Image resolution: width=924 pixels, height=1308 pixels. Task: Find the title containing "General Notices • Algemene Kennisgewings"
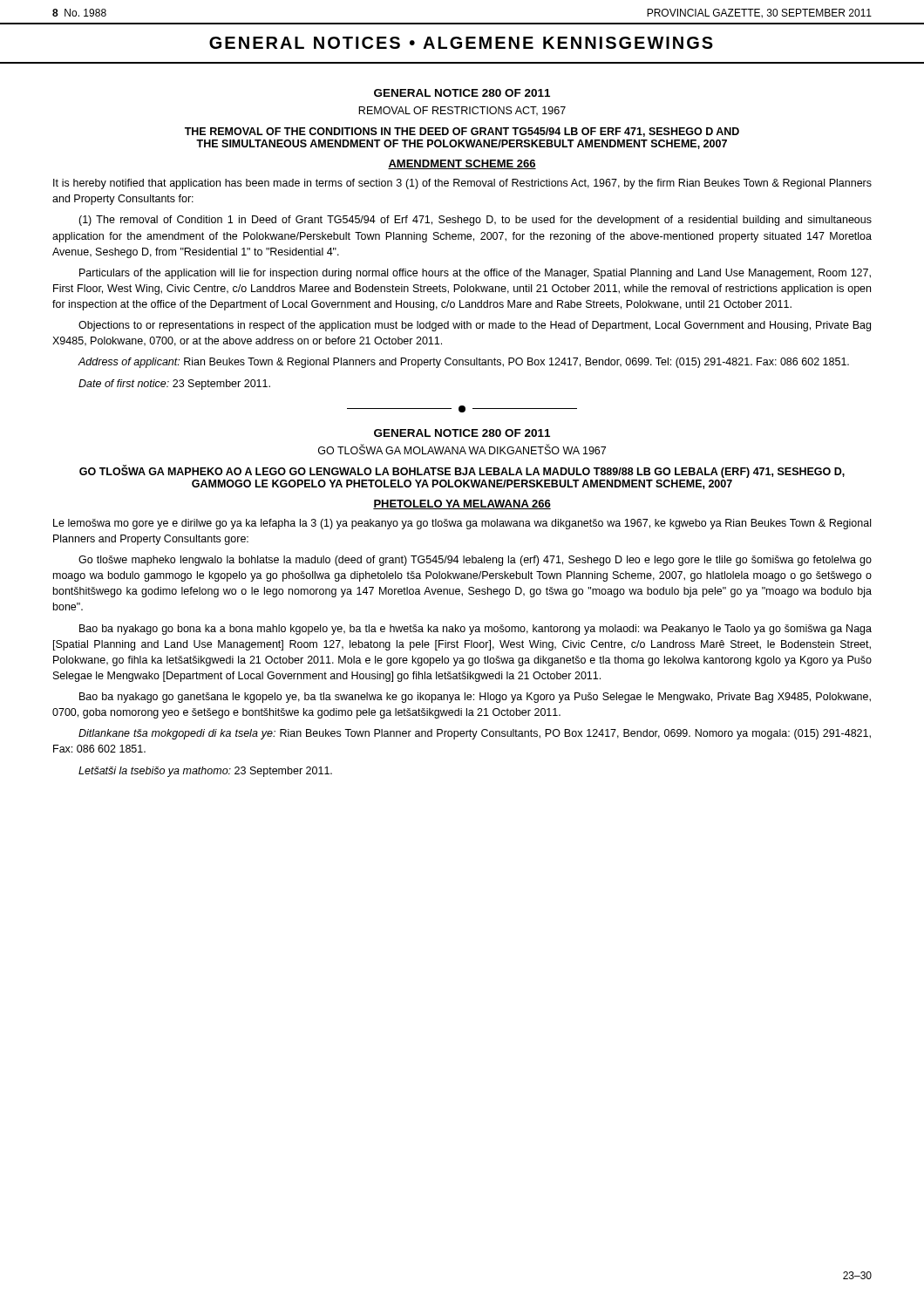click(462, 43)
